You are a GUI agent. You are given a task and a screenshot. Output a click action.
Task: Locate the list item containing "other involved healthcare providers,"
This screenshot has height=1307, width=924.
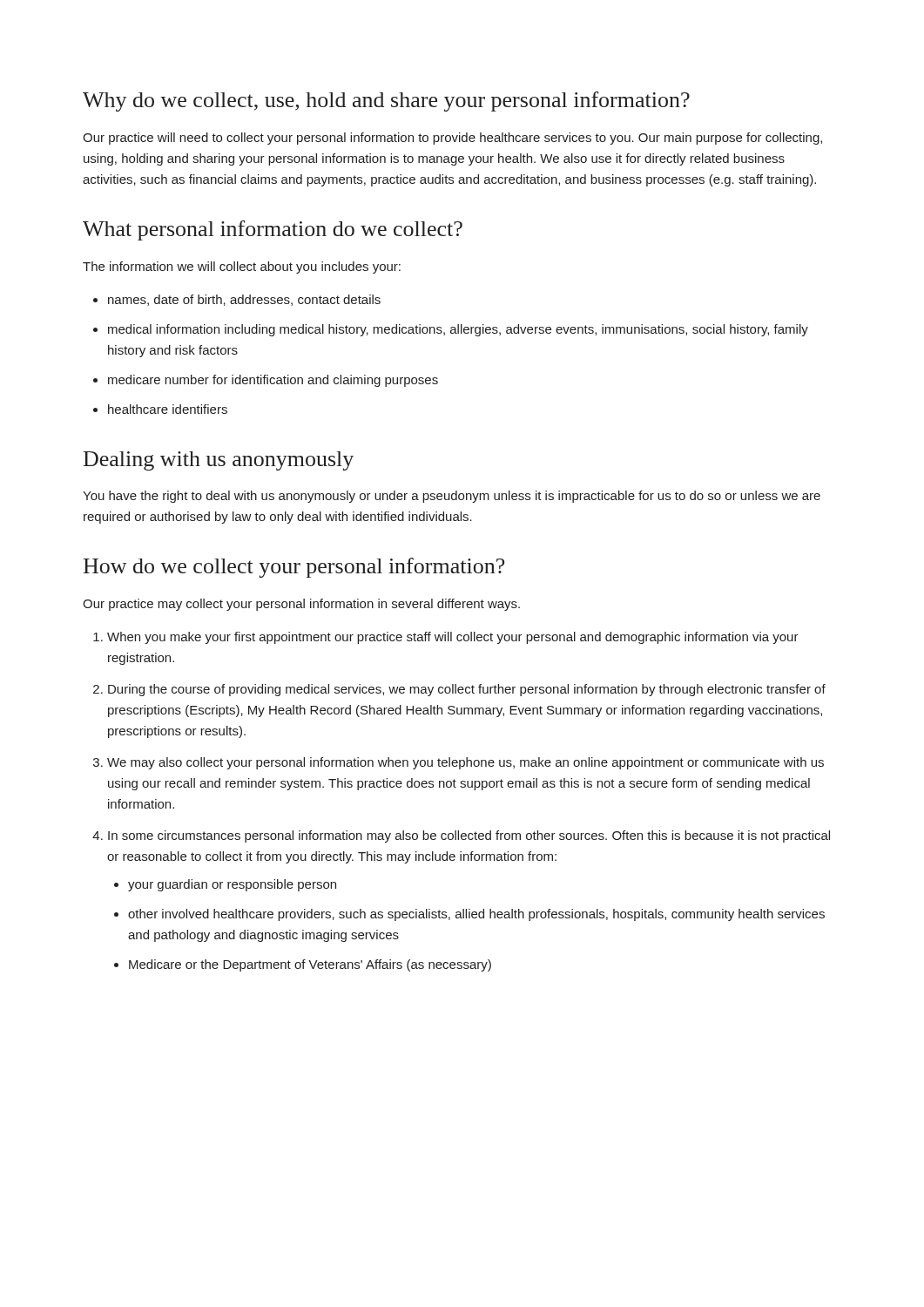click(x=485, y=925)
